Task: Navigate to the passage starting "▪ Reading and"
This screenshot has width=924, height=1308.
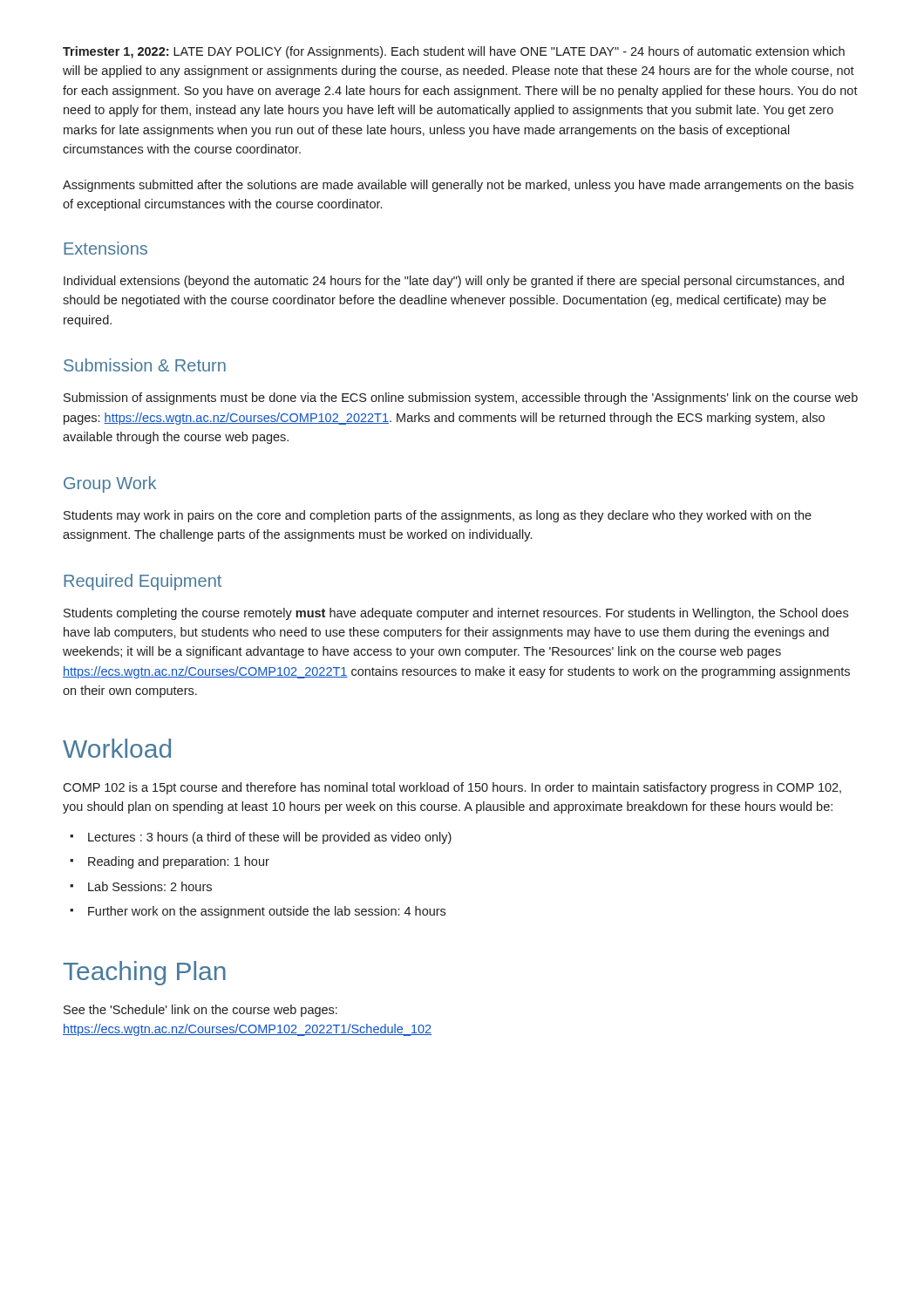Action: 169,861
